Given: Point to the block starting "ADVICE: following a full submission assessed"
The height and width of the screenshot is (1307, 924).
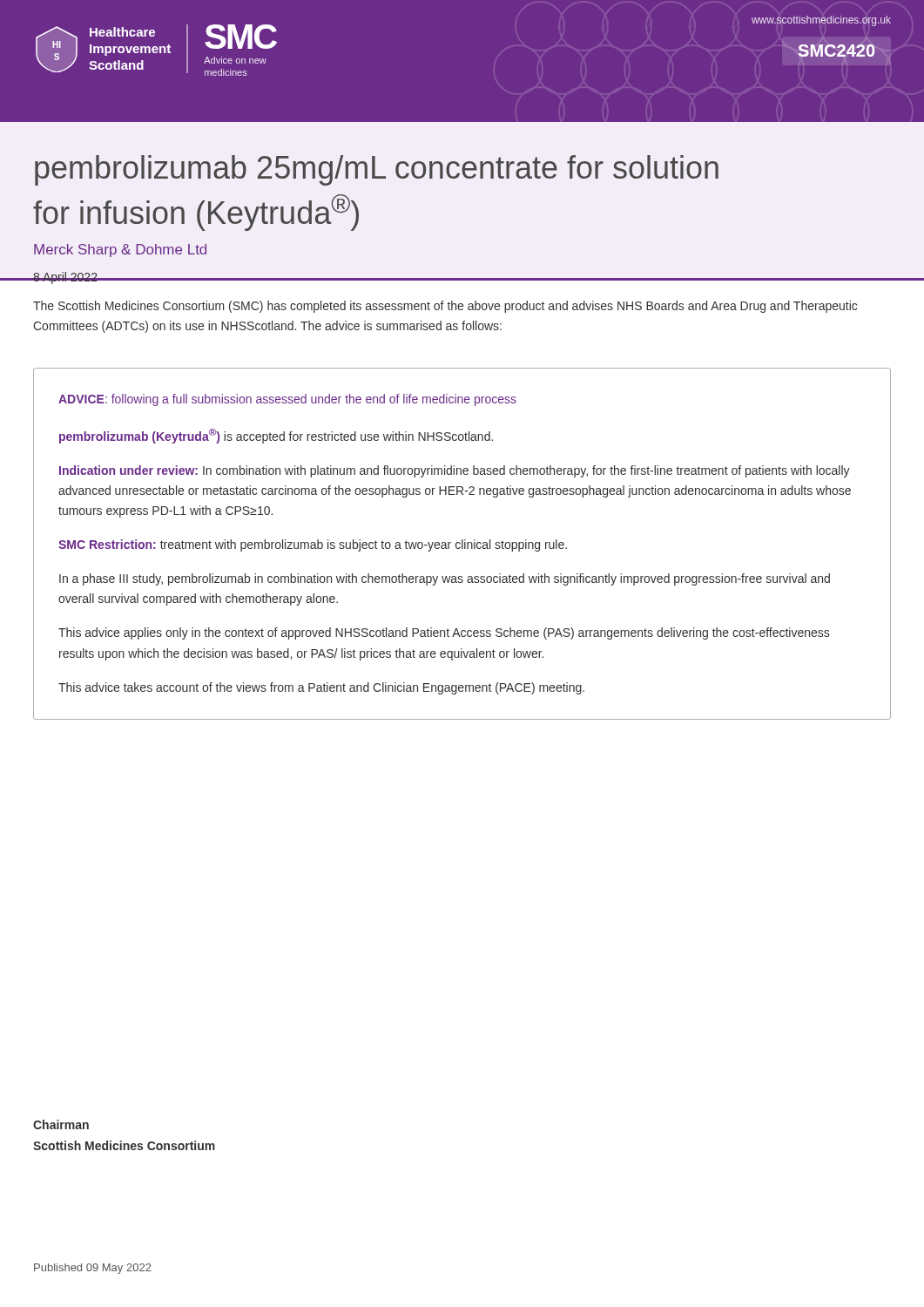Looking at the screenshot, I should pyautogui.click(x=462, y=544).
